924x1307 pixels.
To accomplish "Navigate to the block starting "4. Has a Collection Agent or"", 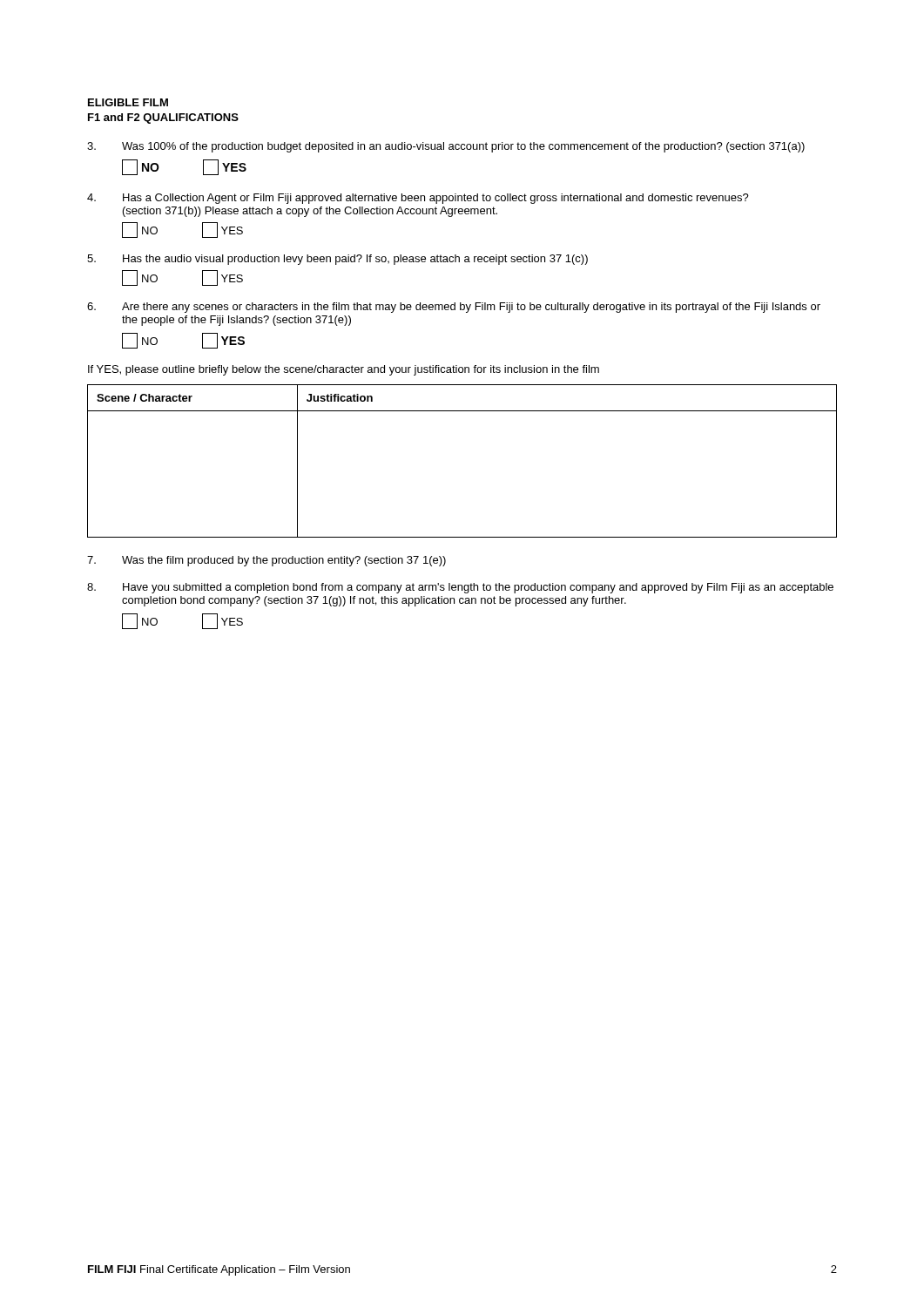I will tap(462, 204).
